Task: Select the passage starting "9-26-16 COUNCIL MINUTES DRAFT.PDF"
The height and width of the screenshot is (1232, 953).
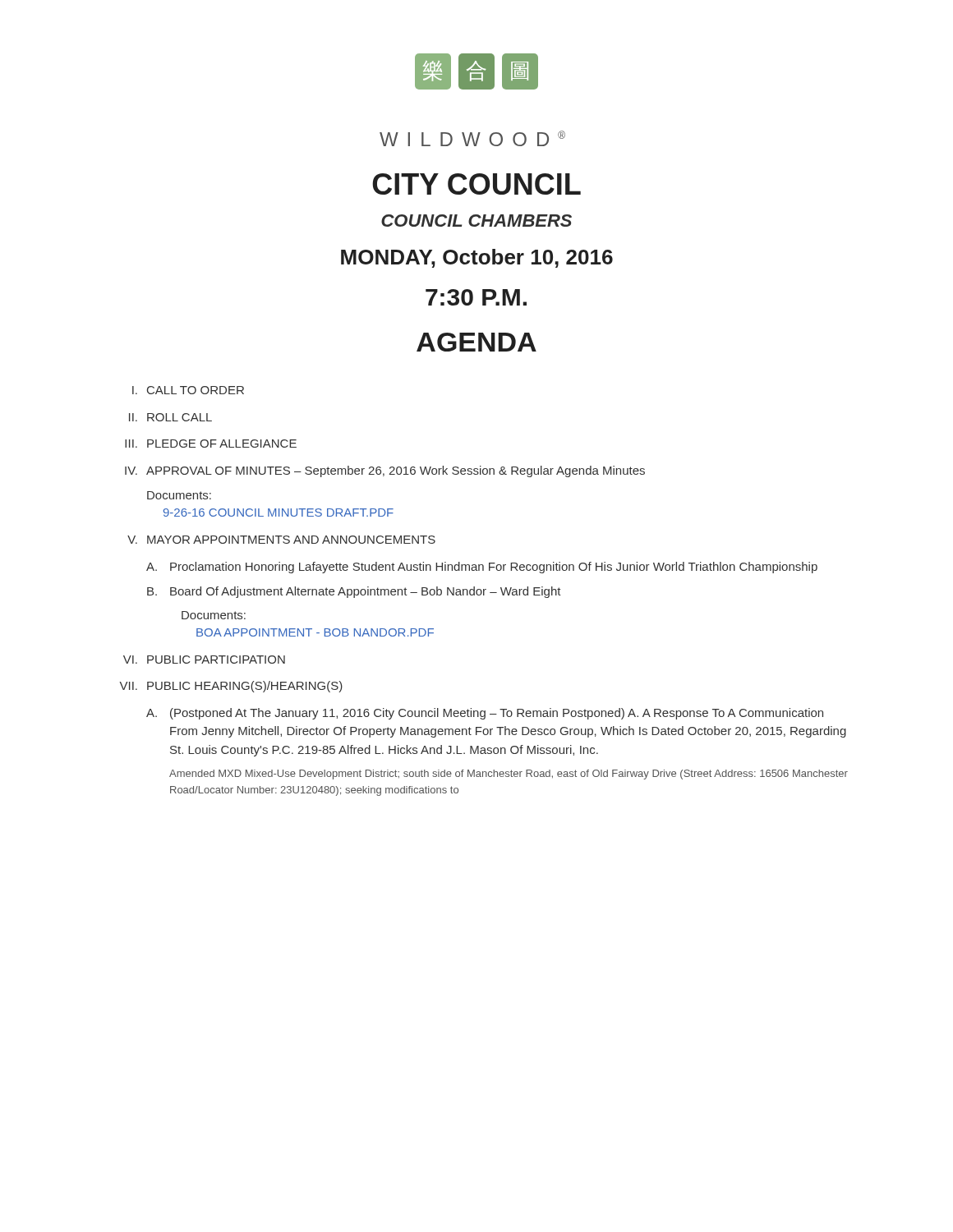Action: [278, 512]
